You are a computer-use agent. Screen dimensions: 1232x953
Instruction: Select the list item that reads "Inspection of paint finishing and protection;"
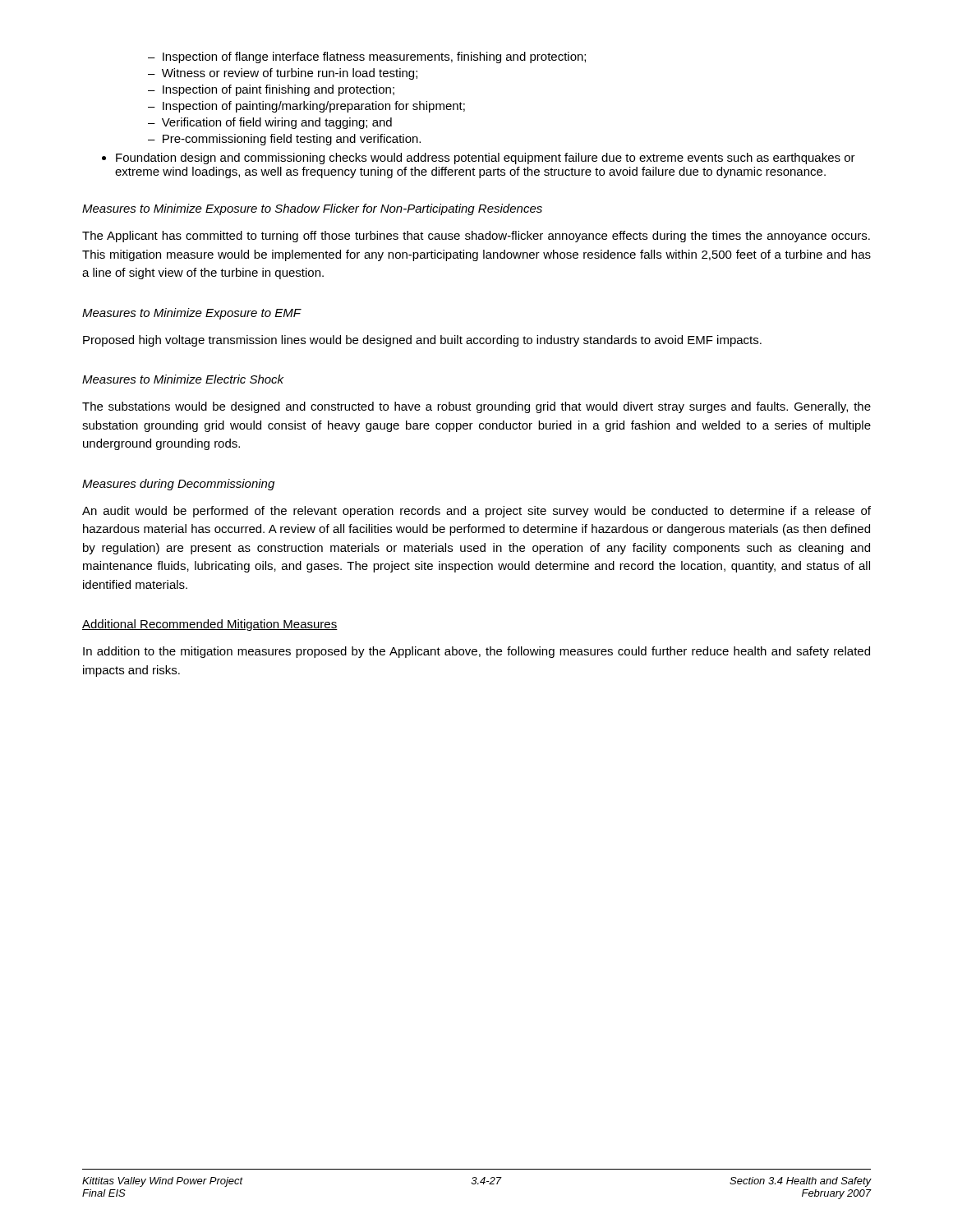(x=271, y=90)
